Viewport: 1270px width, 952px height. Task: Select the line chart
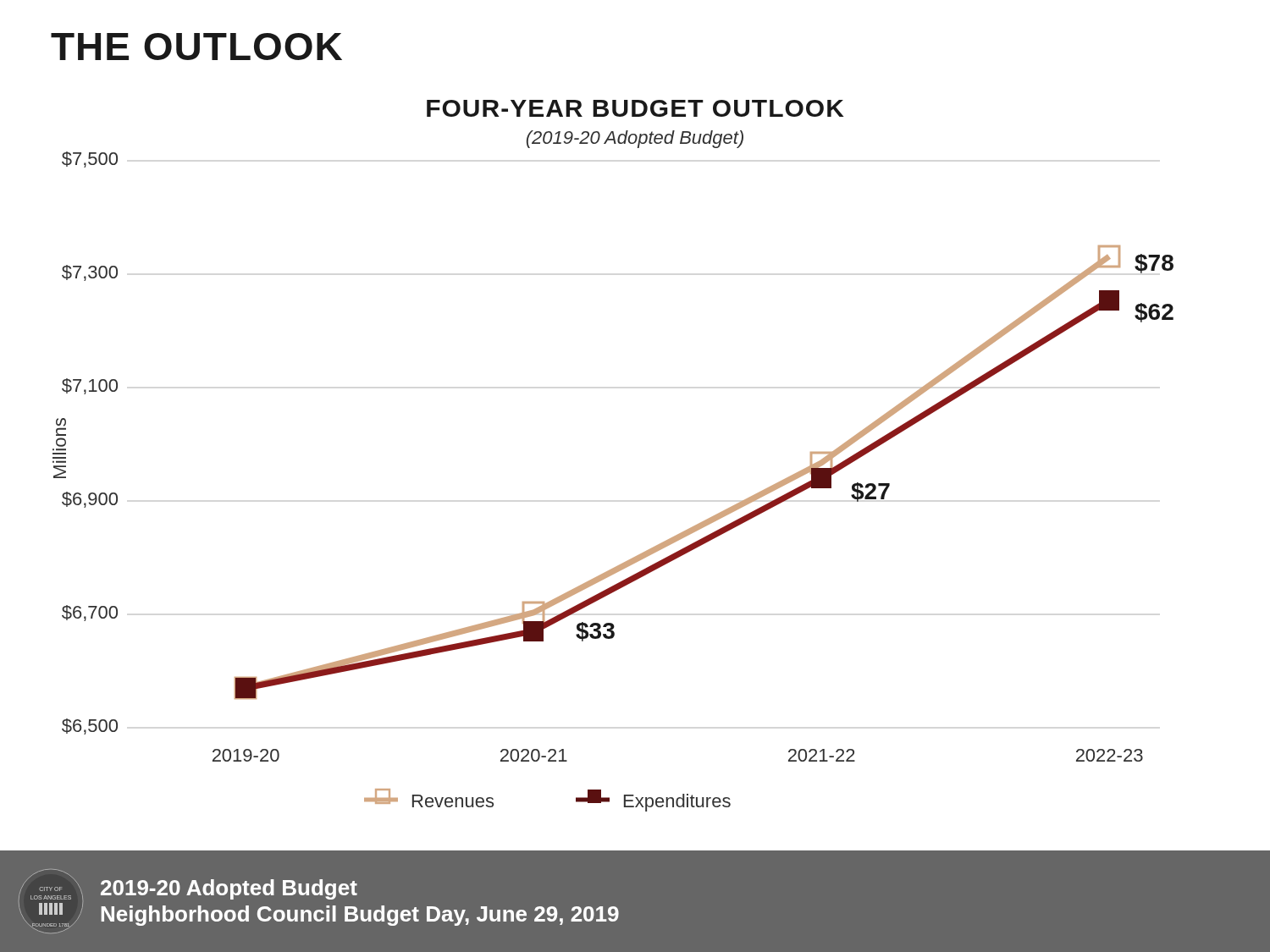click(635, 455)
